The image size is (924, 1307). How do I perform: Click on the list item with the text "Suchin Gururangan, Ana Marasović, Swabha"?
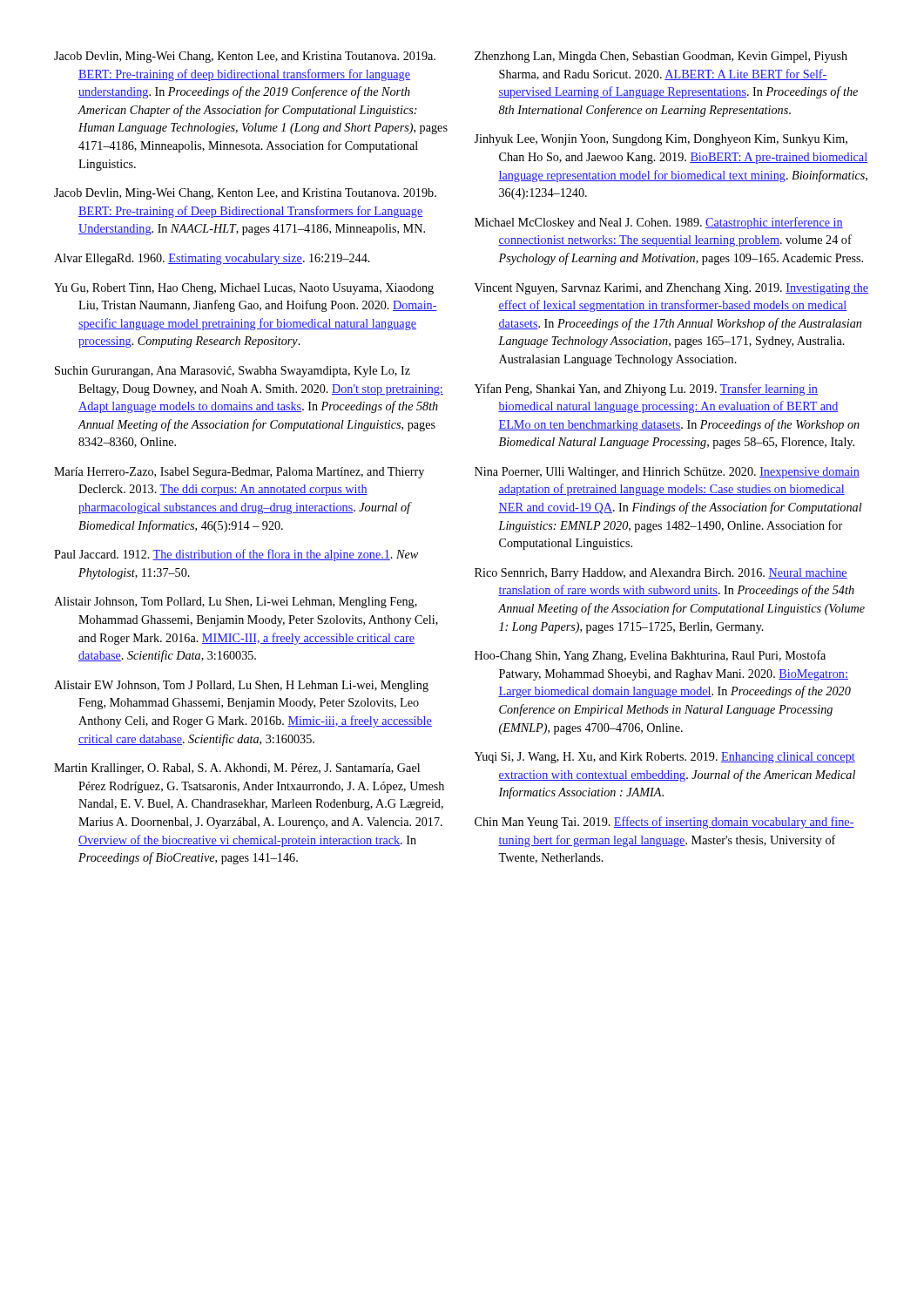coord(249,406)
